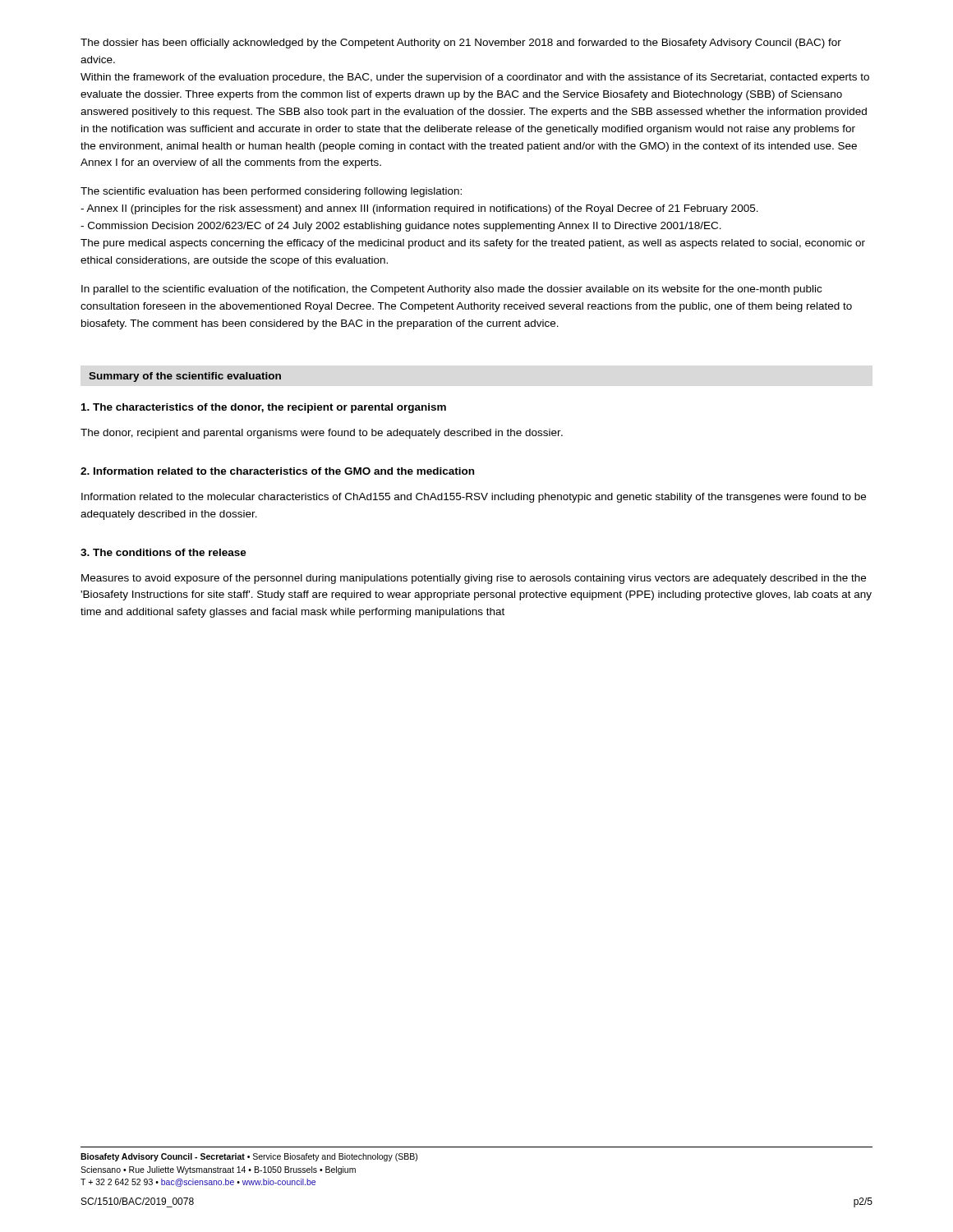The width and height of the screenshot is (953, 1232).
Task: Select the text block containing "In parallel to"
Action: click(466, 306)
